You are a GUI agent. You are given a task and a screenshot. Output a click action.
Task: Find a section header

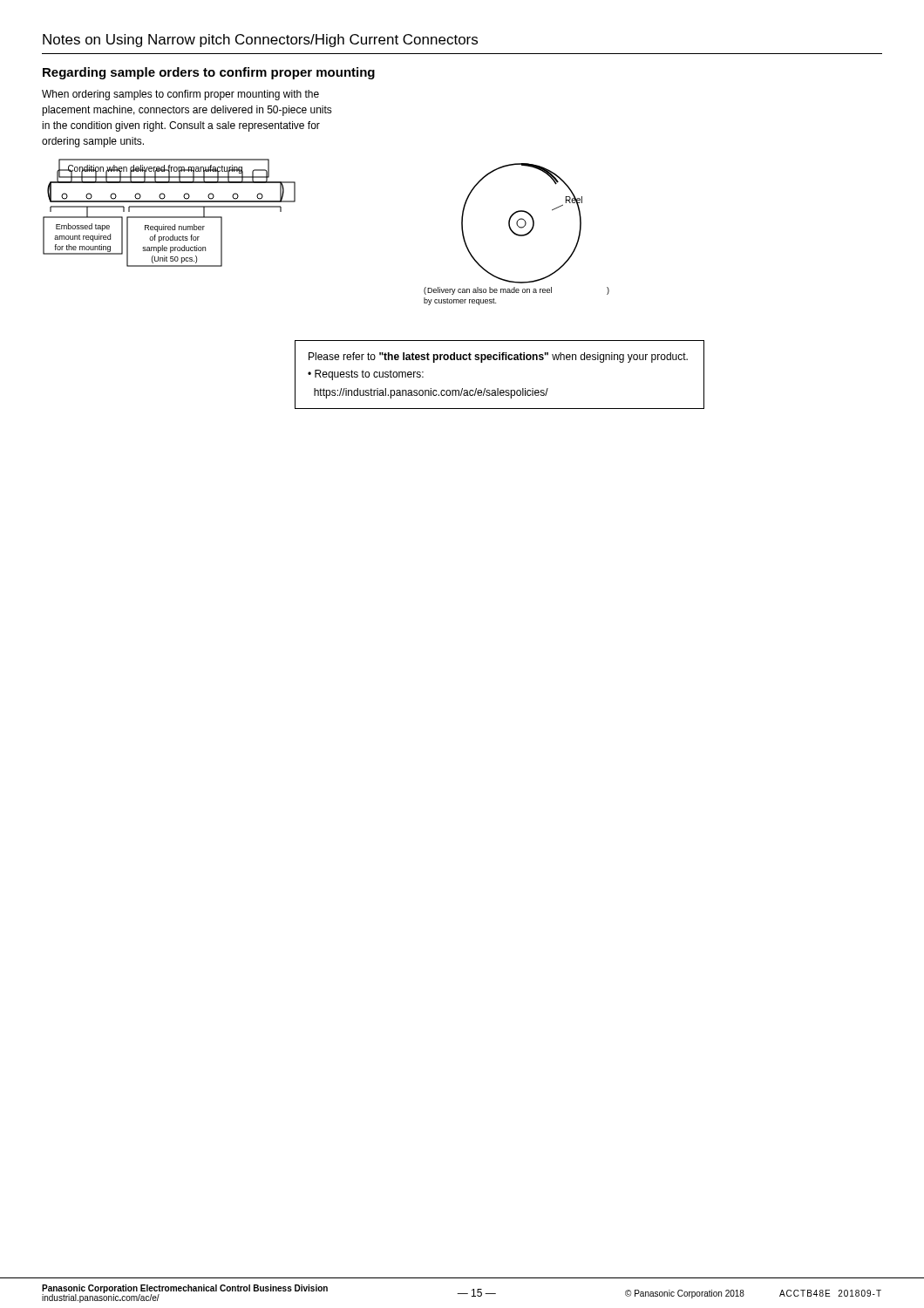209,72
